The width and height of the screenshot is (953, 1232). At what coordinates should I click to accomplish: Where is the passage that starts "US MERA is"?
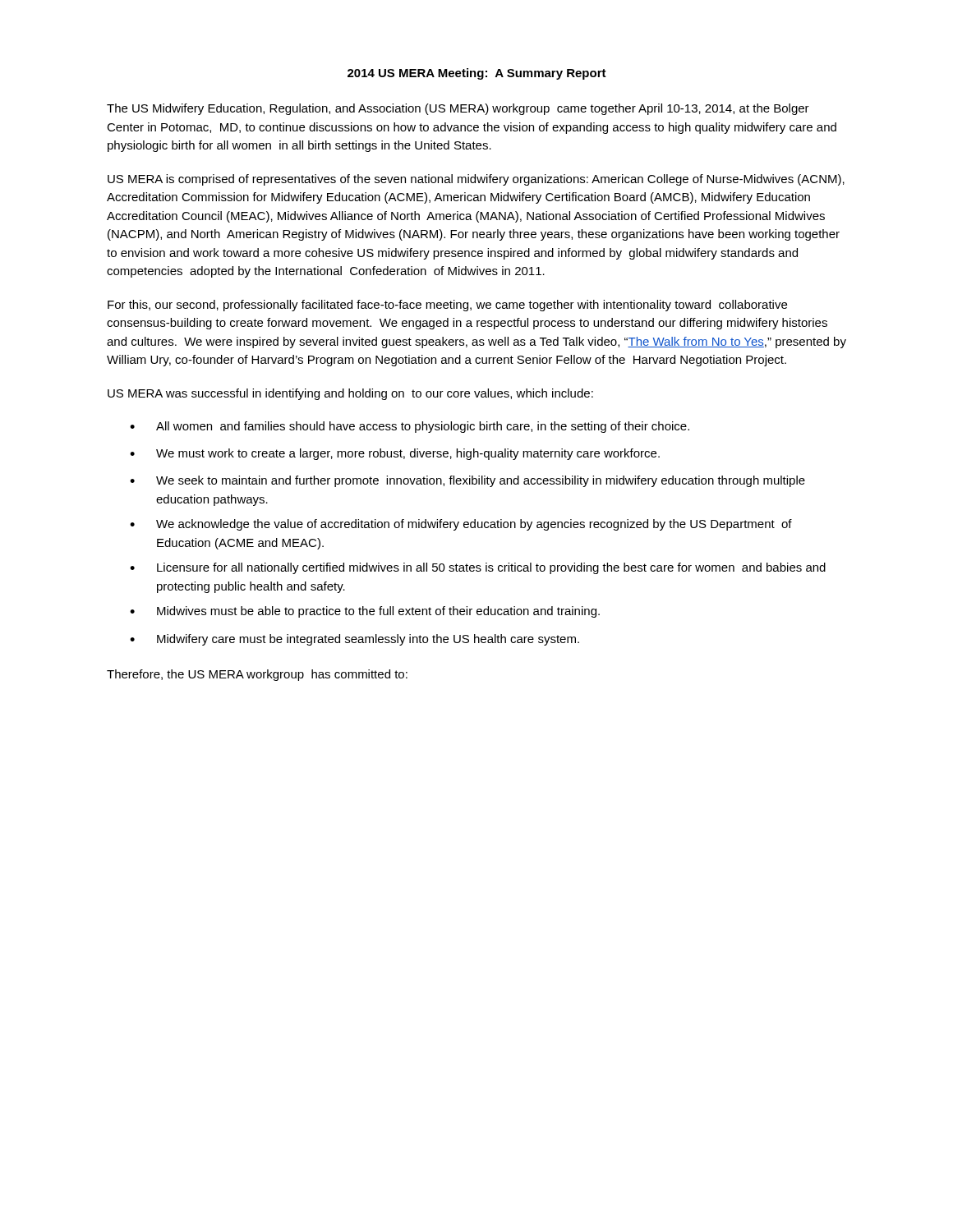coord(476,224)
